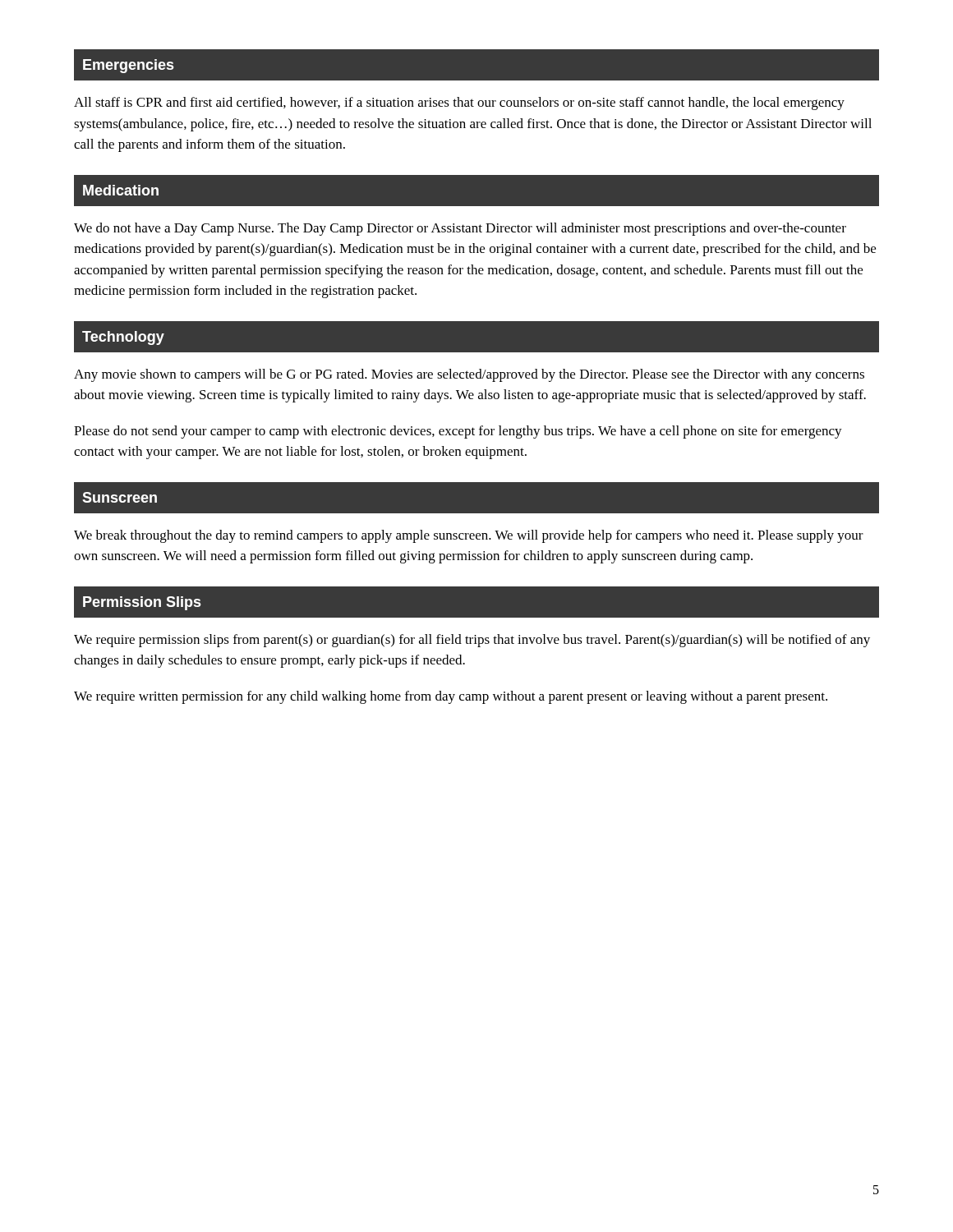Select the passage starting "Any movie shown"
The width and height of the screenshot is (953, 1232).
470,384
